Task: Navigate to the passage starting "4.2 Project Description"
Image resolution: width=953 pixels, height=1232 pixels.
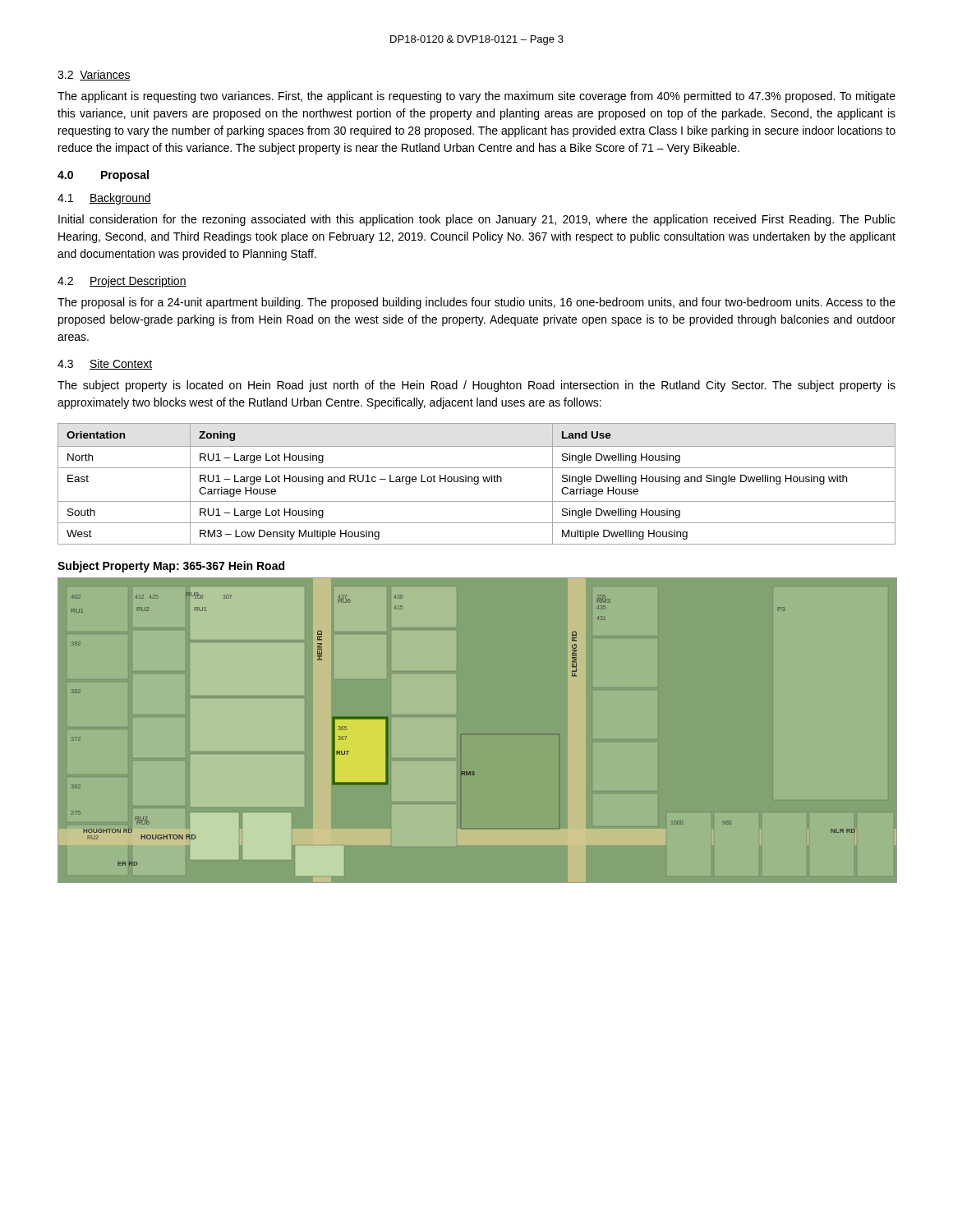Action: (x=122, y=281)
